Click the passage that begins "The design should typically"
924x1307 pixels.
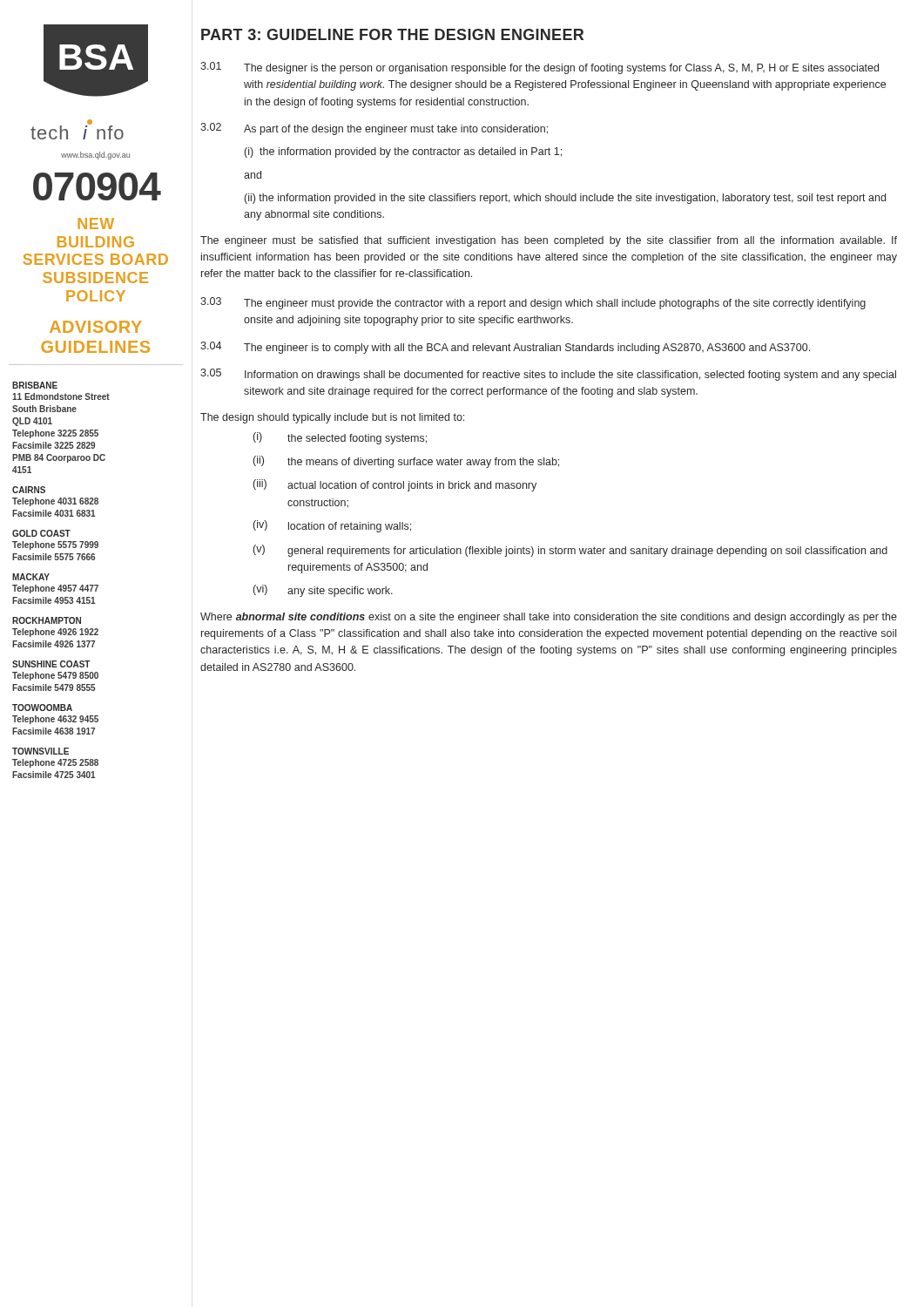(333, 417)
